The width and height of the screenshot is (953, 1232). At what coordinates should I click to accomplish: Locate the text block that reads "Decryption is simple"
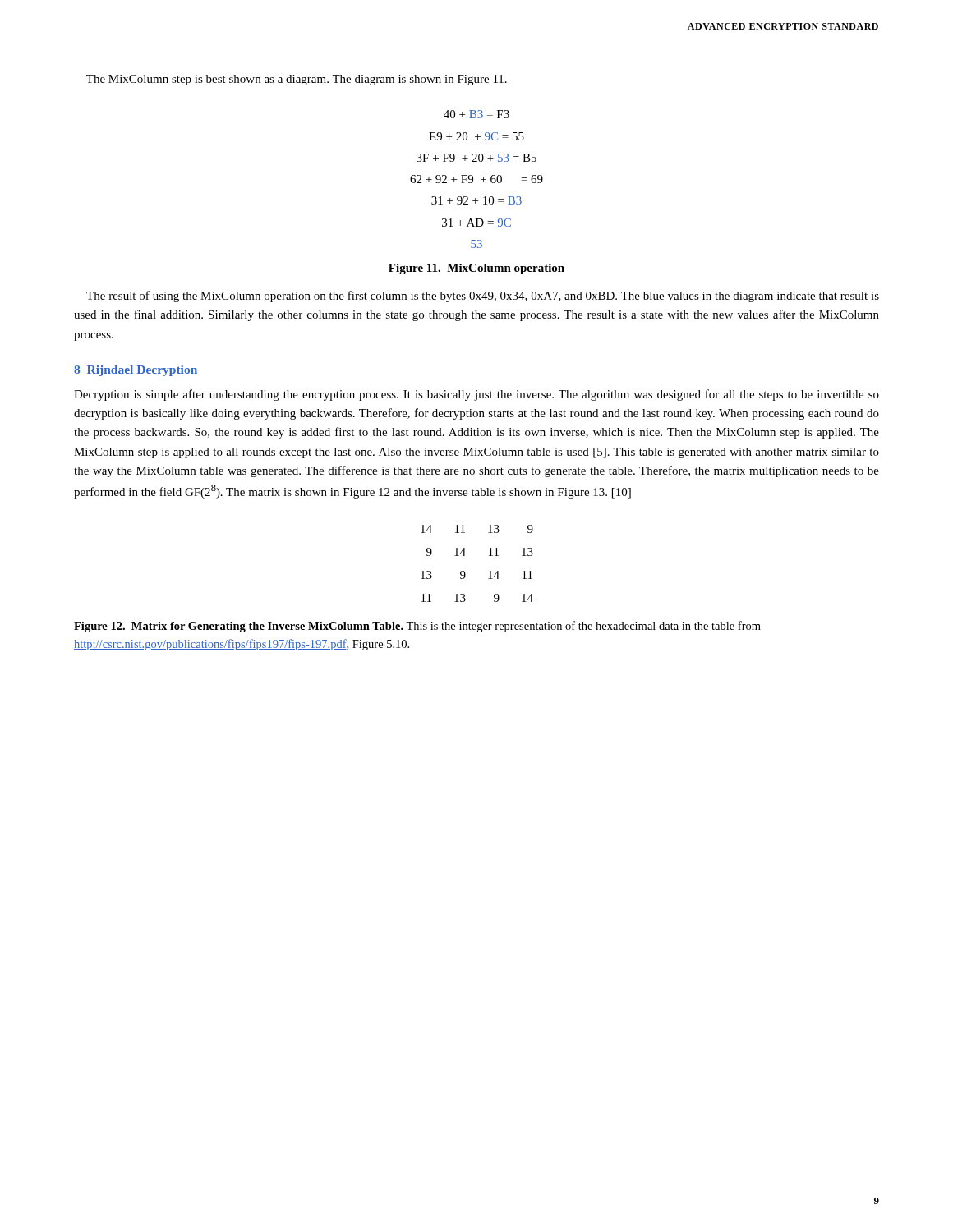point(476,443)
